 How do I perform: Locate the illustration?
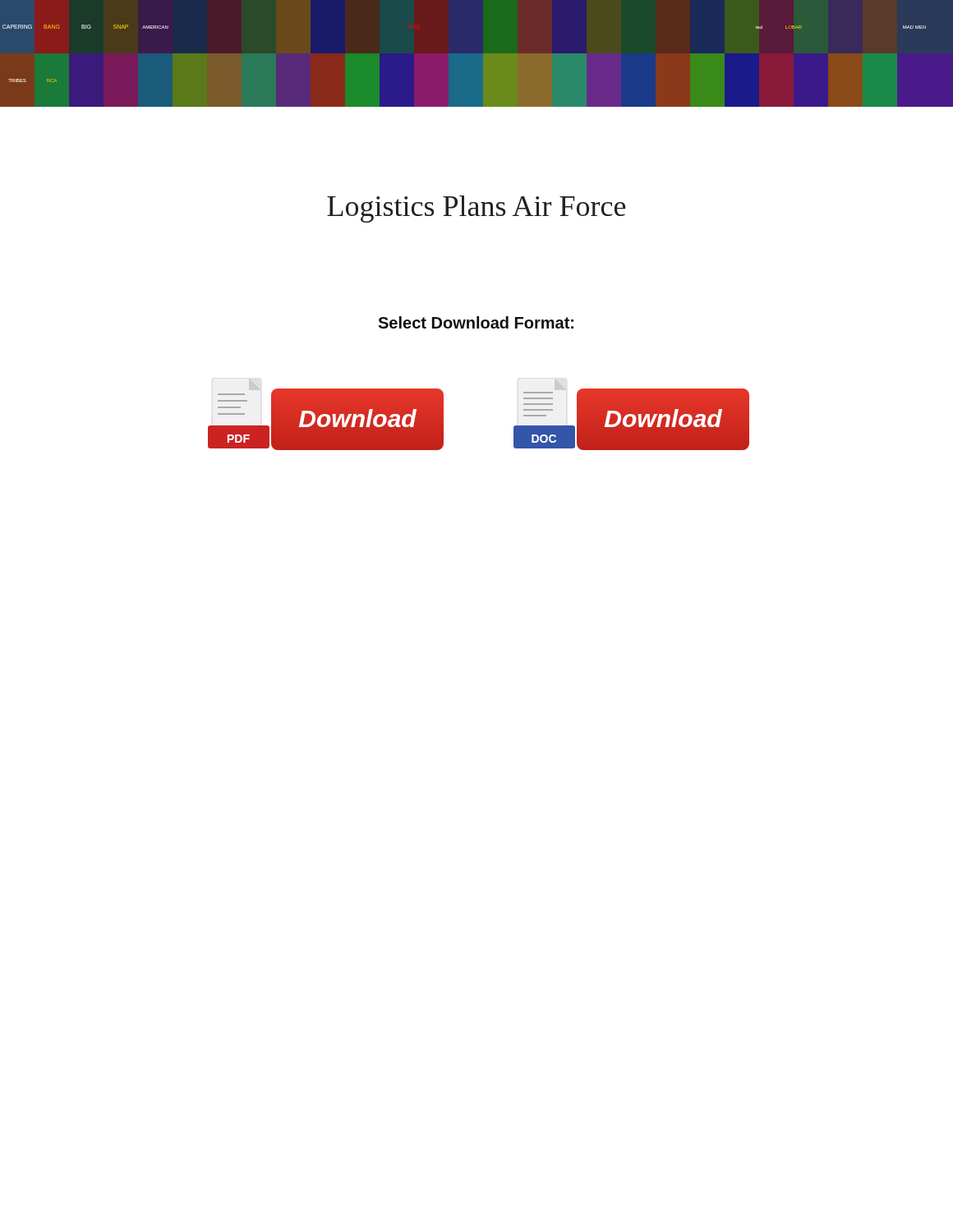(x=476, y=53)
